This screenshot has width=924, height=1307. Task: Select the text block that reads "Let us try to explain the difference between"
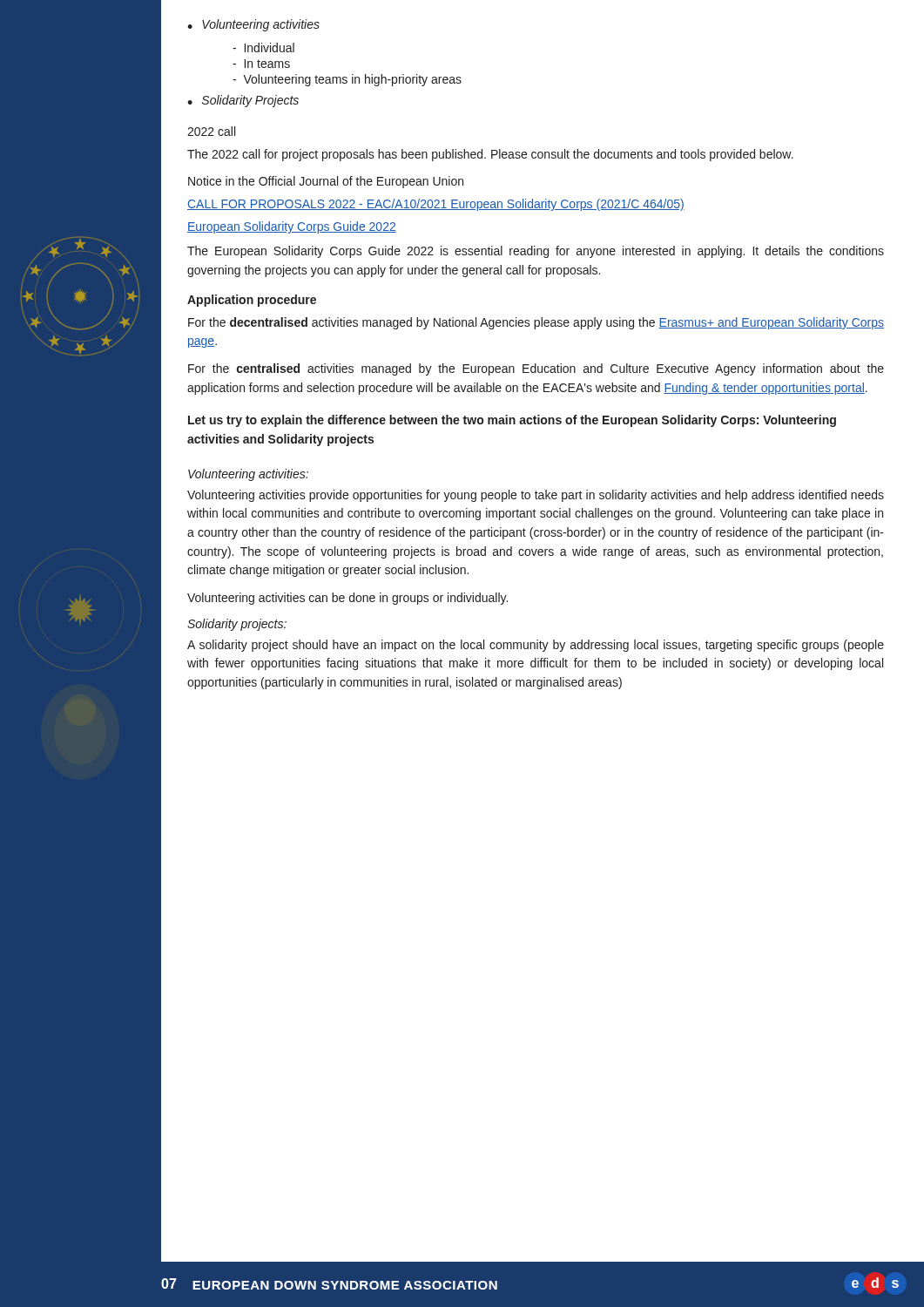[512, 430]
